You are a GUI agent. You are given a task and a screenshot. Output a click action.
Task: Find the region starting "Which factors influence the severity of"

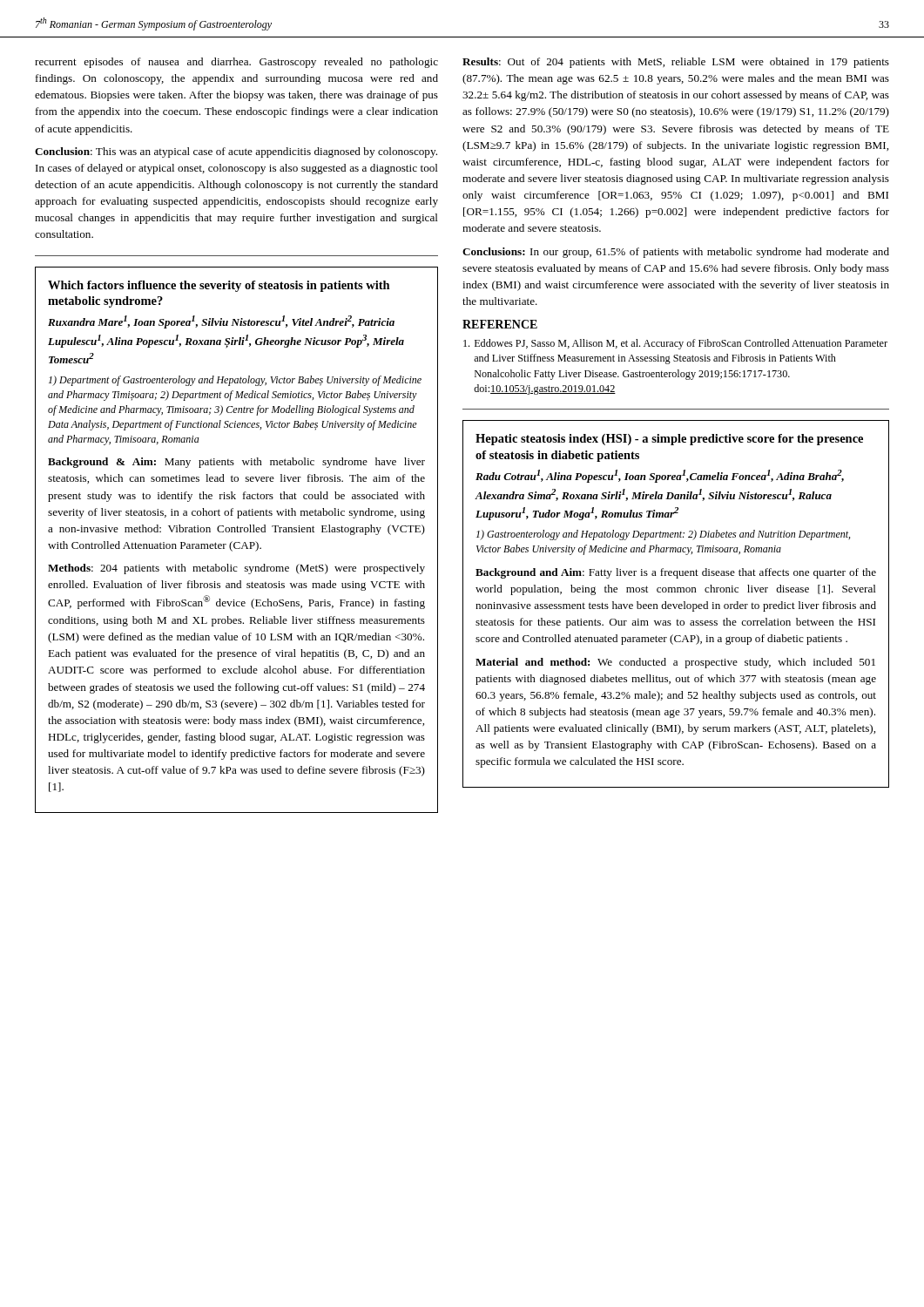[219, 292]
